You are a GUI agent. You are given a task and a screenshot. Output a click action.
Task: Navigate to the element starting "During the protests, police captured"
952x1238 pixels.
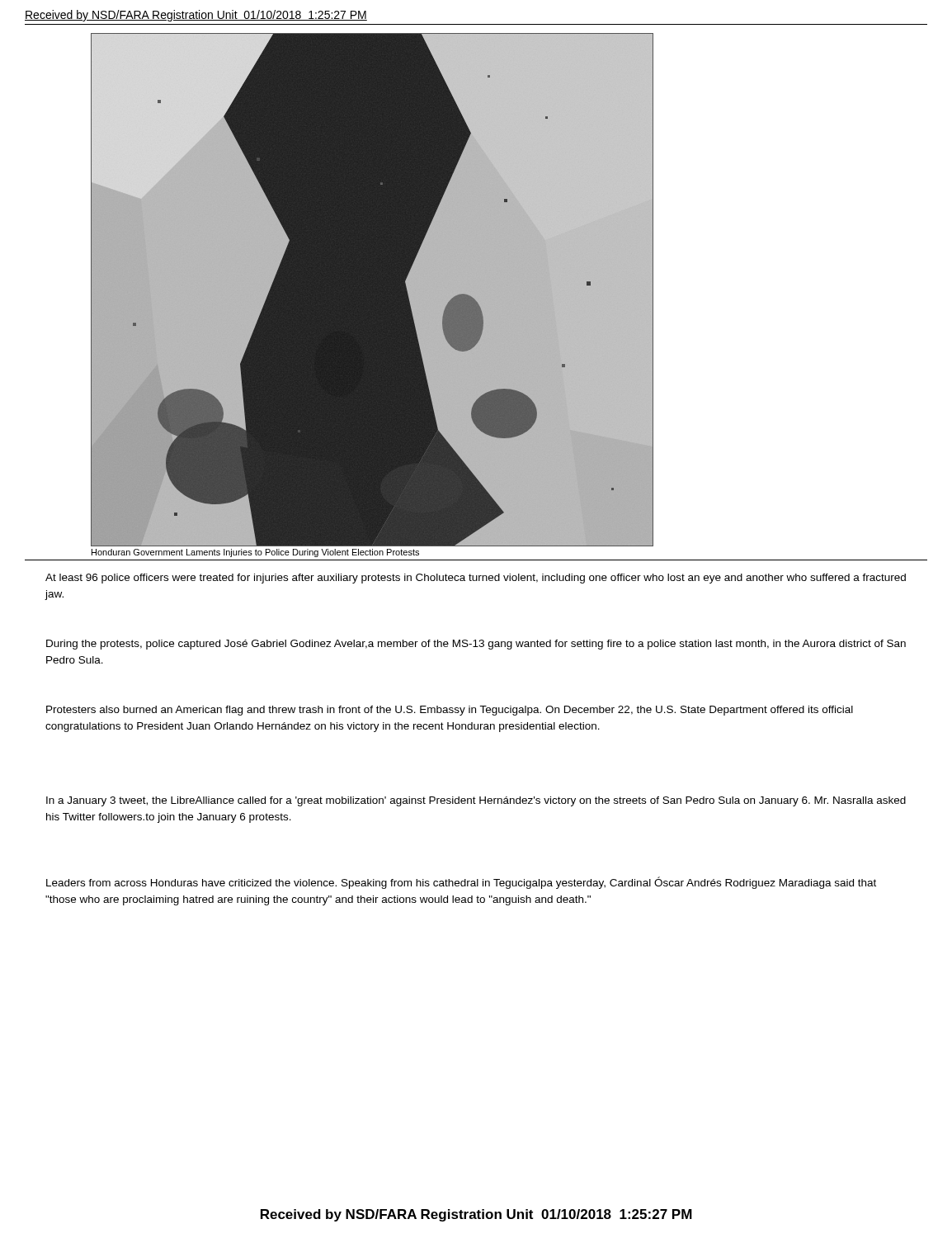coord(476,652)
